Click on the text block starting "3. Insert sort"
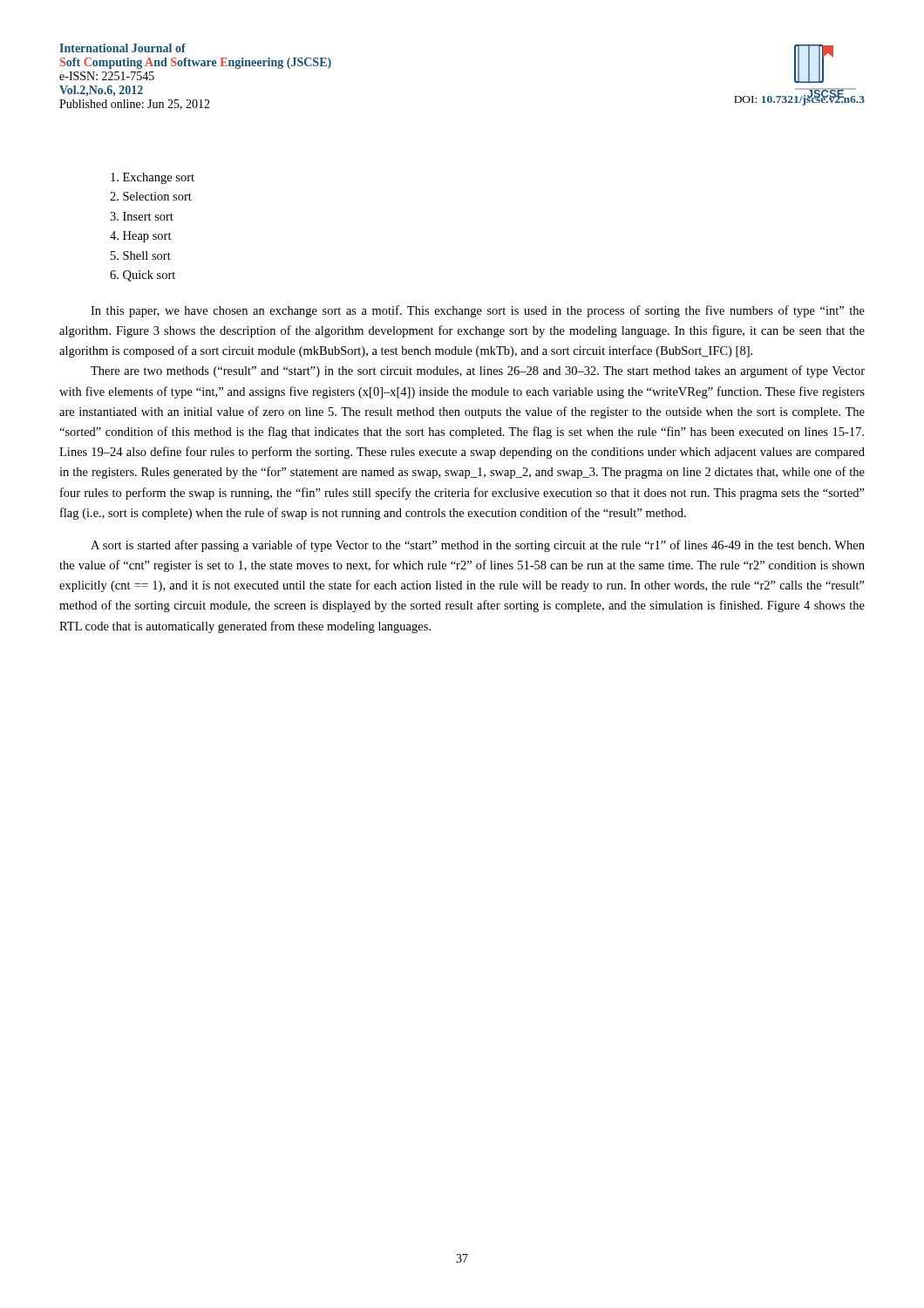The height and width of the screenshot is (1308, 924). click(142, 216)
